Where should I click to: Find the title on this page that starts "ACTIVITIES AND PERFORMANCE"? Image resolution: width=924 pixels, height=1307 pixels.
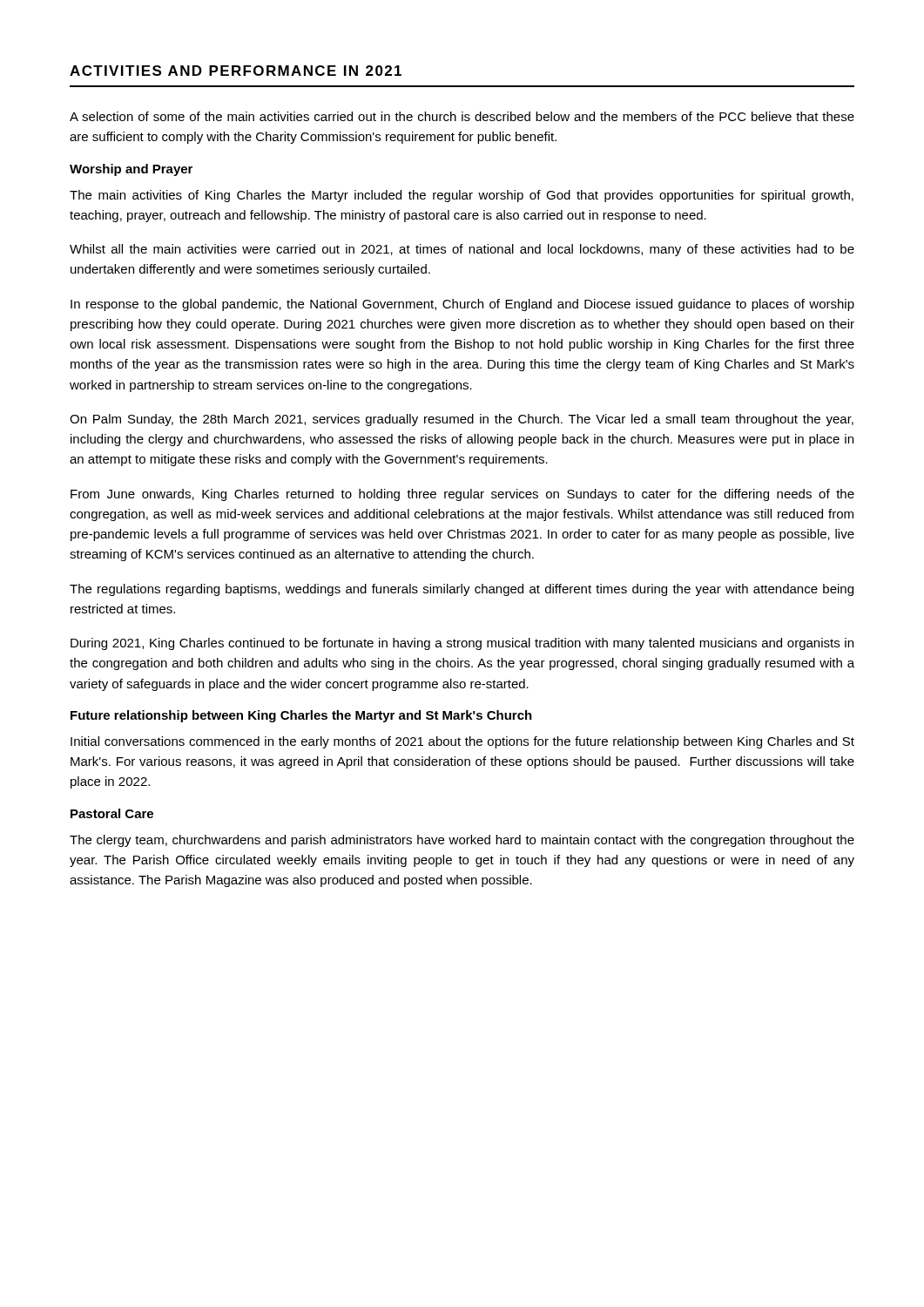point(236,71)
